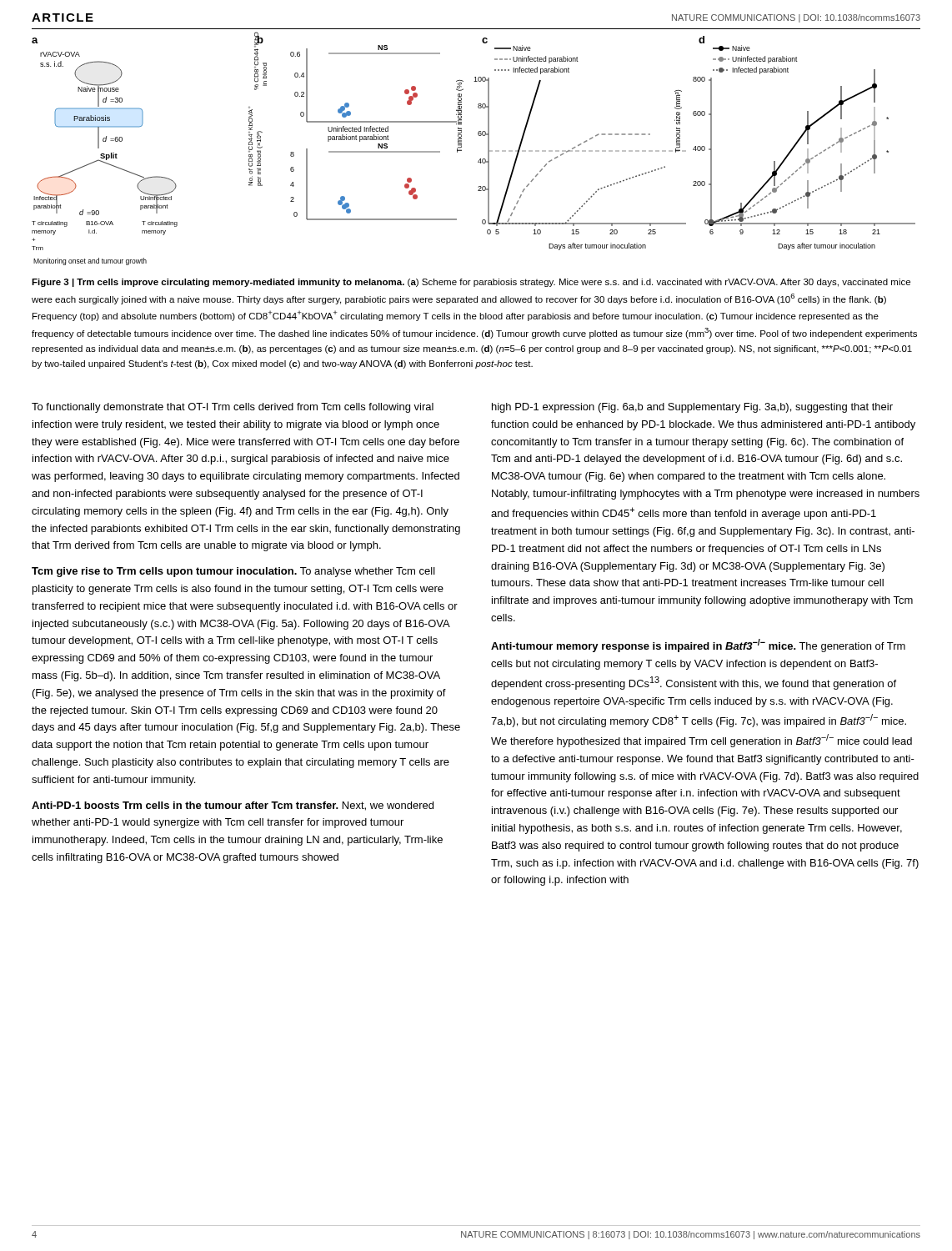Find the block starting "Anti-tumour memory response is impaired in Batf3−/− mice."
This screenshot has height=1251, width=952.
(x=705, y=761)
